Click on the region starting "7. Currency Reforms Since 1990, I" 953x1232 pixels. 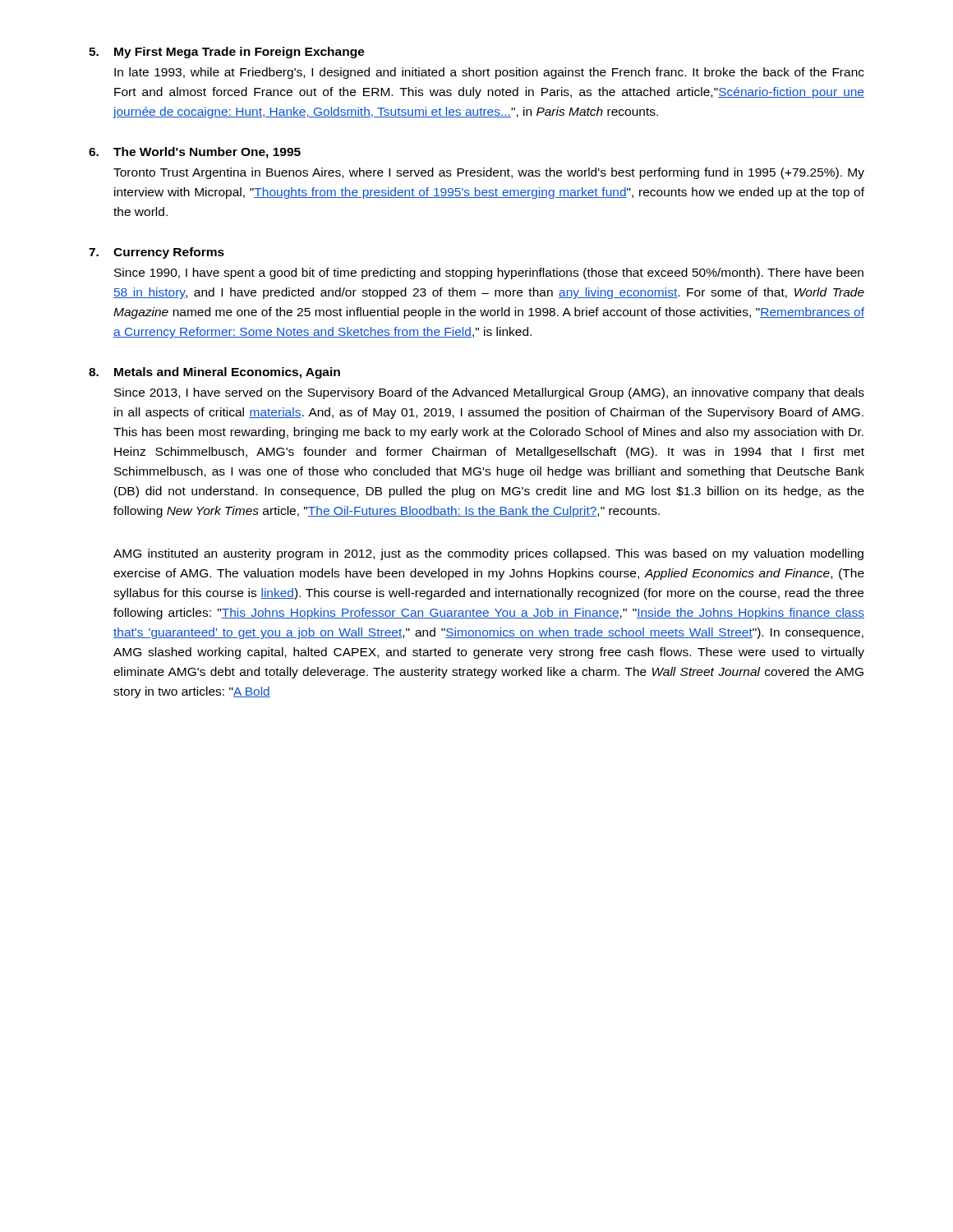point(476,293)
